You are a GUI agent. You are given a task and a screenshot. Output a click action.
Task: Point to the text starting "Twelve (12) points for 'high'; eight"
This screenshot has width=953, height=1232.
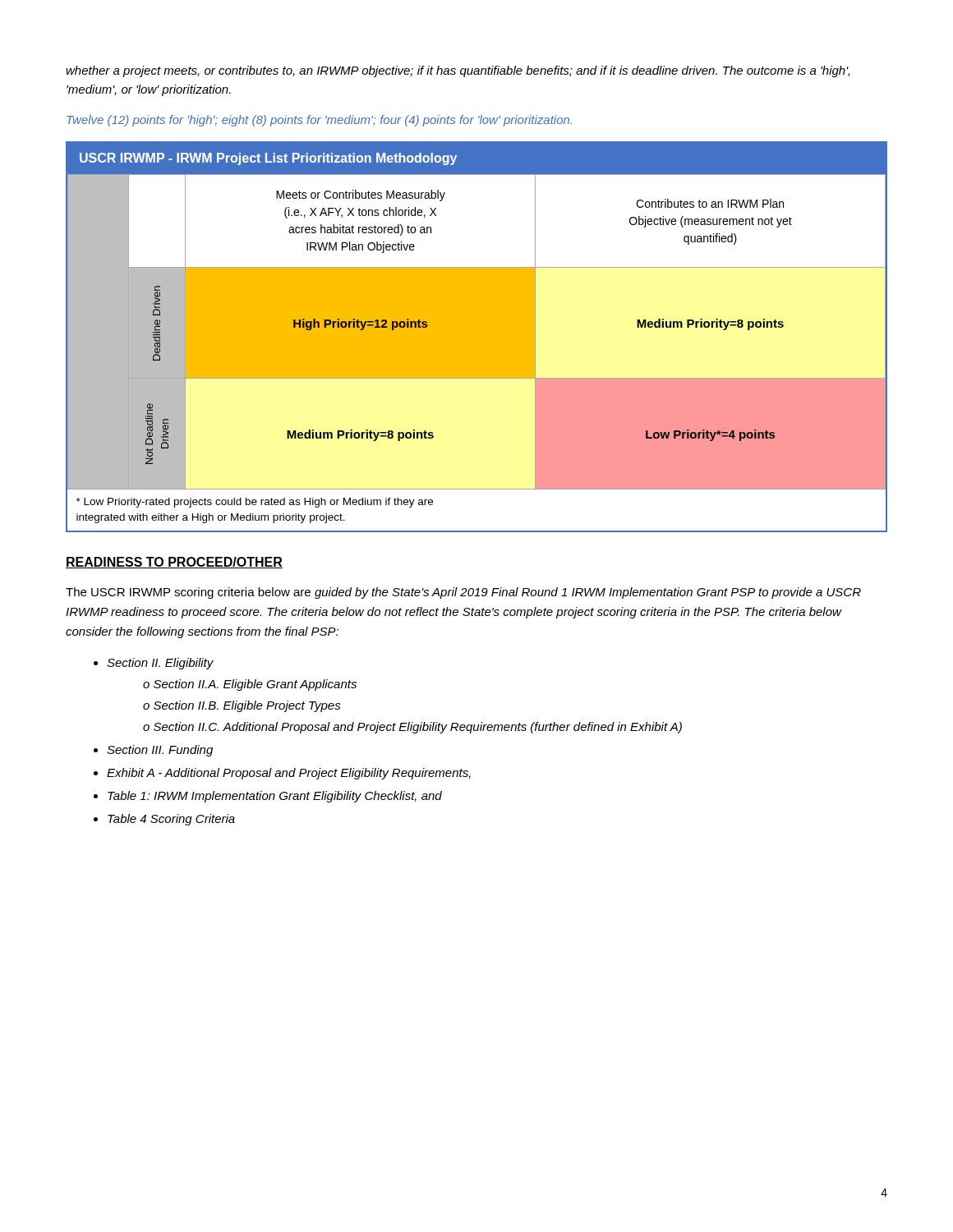(x=476, y=120)
